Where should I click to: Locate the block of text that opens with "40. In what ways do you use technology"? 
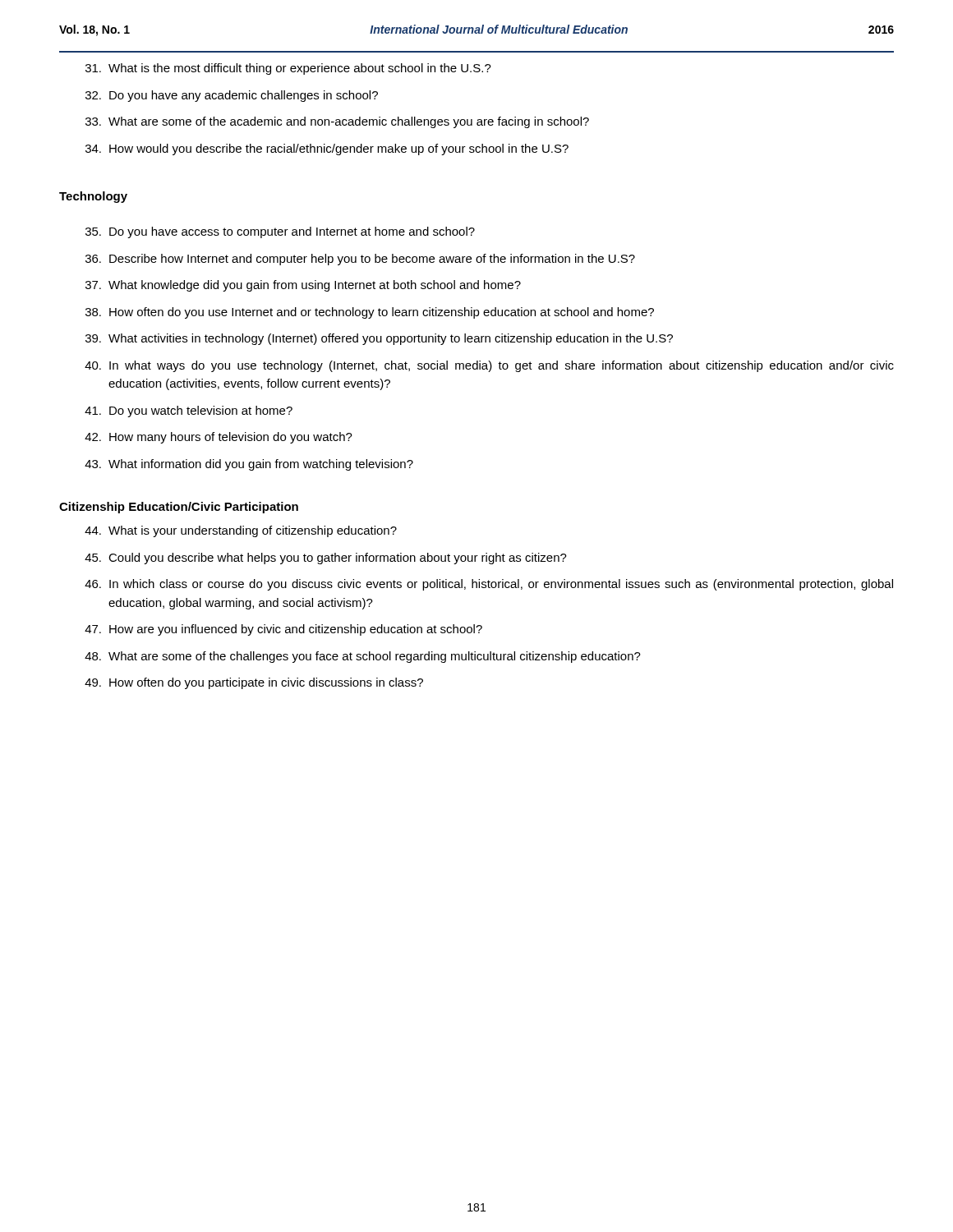(x=476, y=375)
